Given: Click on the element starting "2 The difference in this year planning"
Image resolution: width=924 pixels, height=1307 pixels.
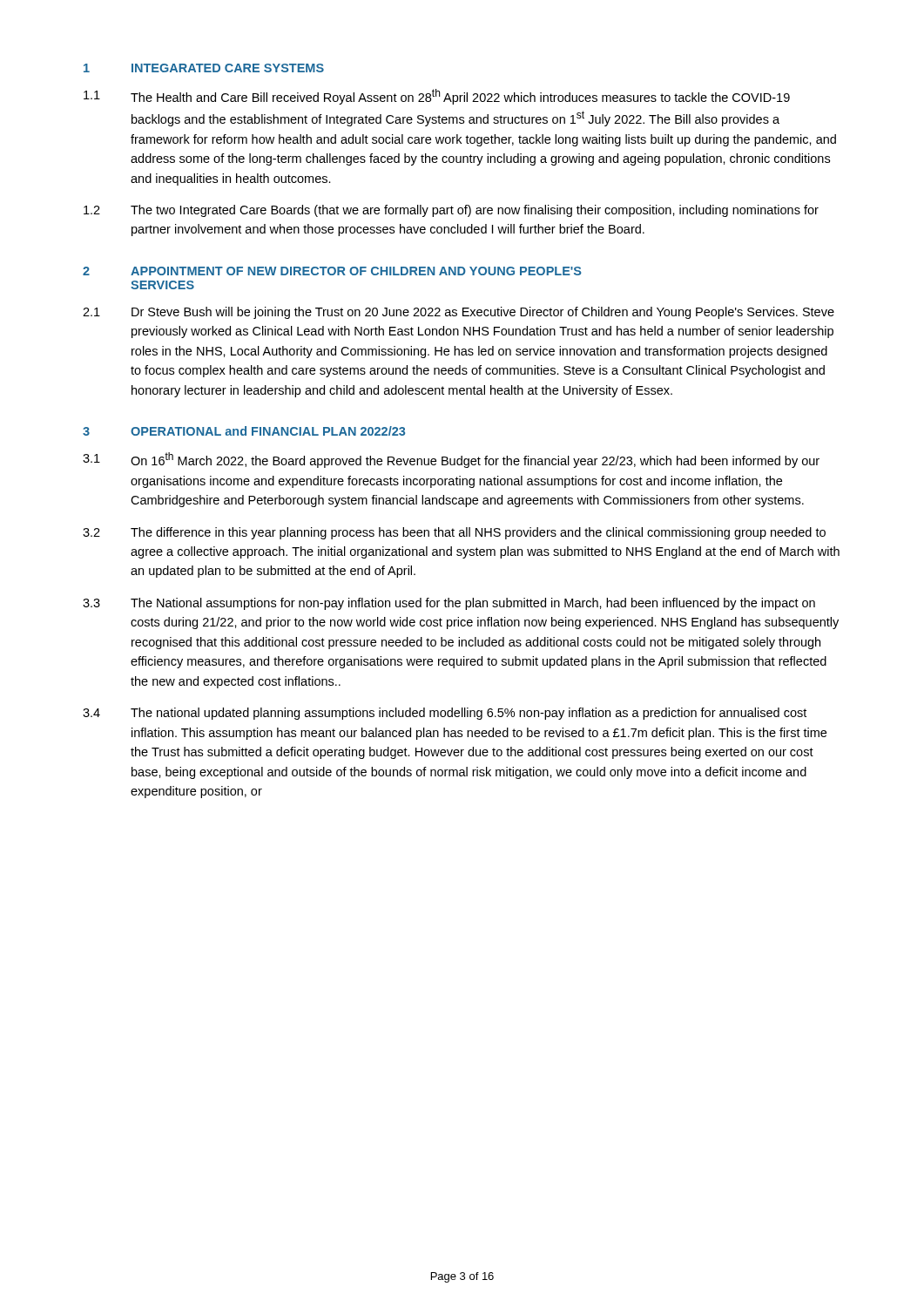Looking at the screenshot, I should click(462, 552).
